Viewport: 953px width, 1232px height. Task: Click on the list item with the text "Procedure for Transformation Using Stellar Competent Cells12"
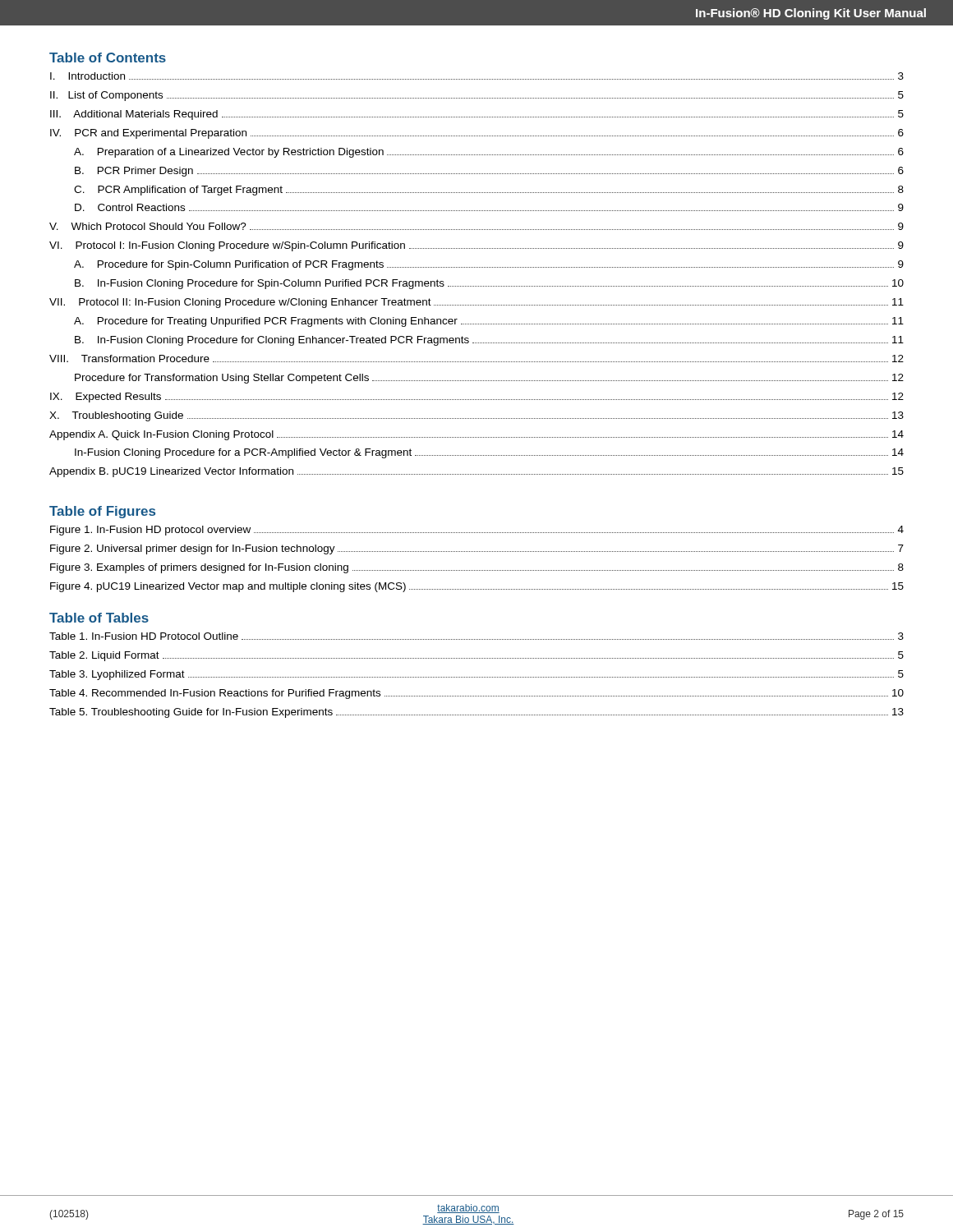pyautogui.click(x=489, y=378)
